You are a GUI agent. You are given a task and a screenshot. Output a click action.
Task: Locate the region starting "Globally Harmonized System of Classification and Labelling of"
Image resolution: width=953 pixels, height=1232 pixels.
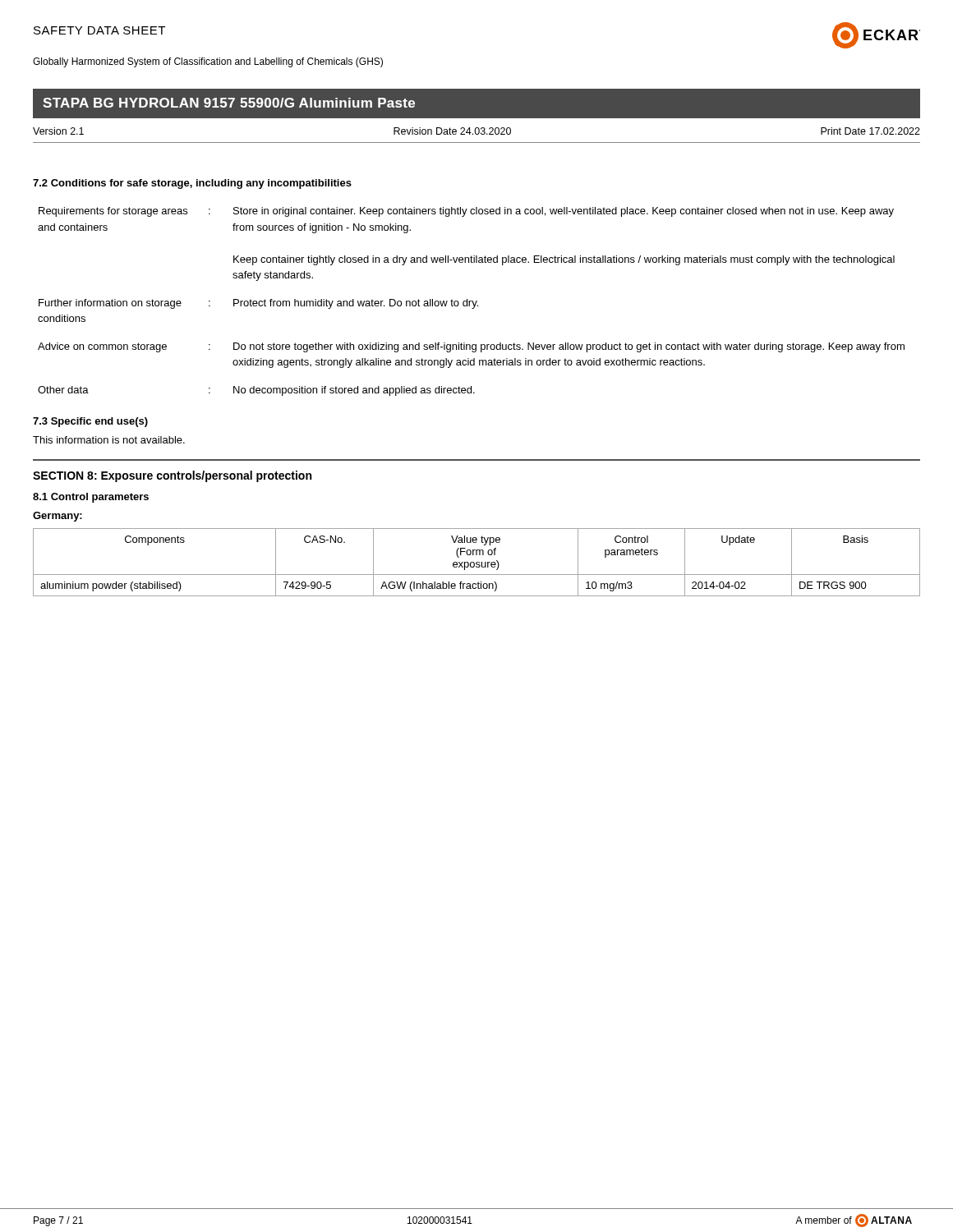coord(208,62)
